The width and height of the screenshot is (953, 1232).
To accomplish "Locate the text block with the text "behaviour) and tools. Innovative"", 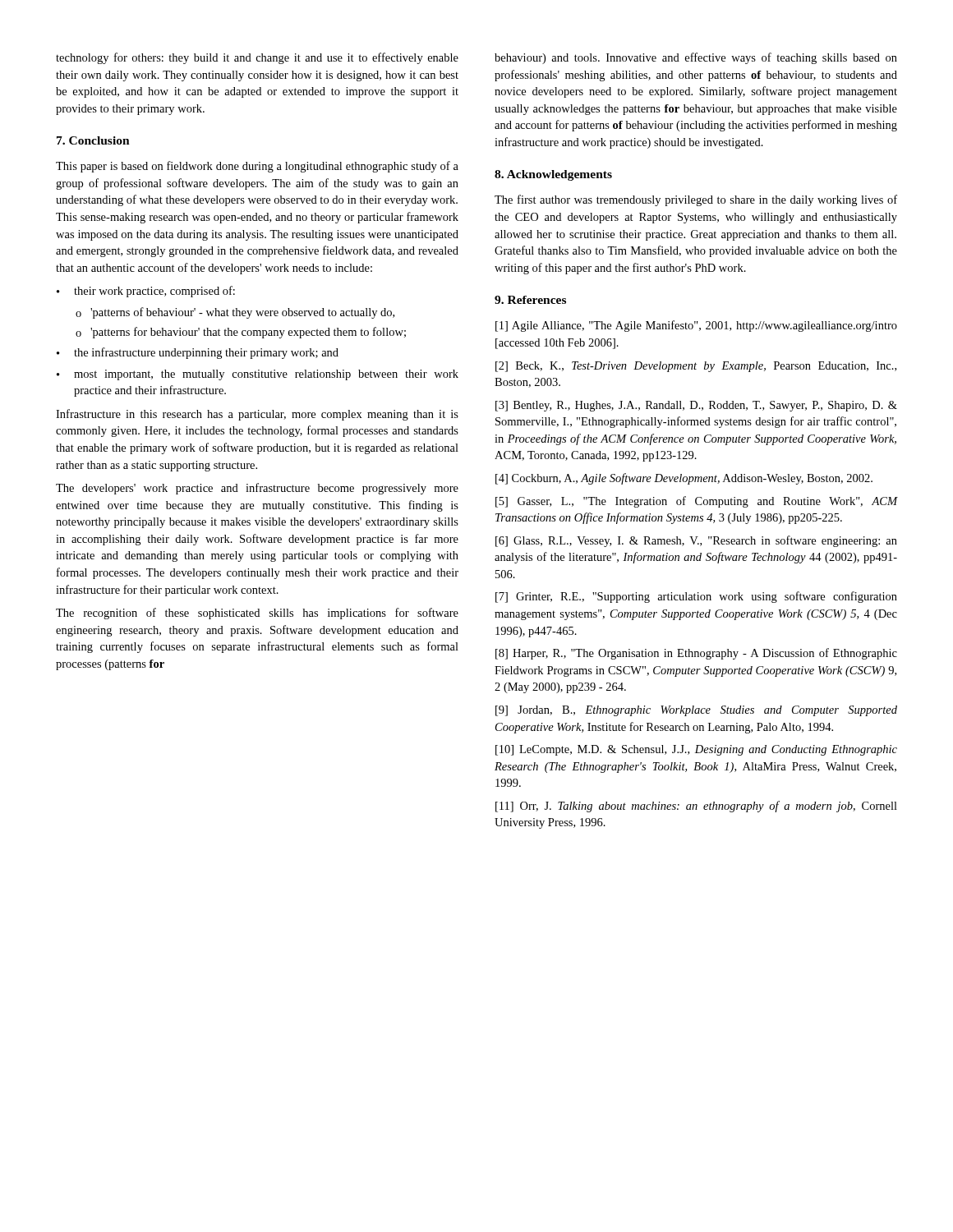I will (696, 100).
